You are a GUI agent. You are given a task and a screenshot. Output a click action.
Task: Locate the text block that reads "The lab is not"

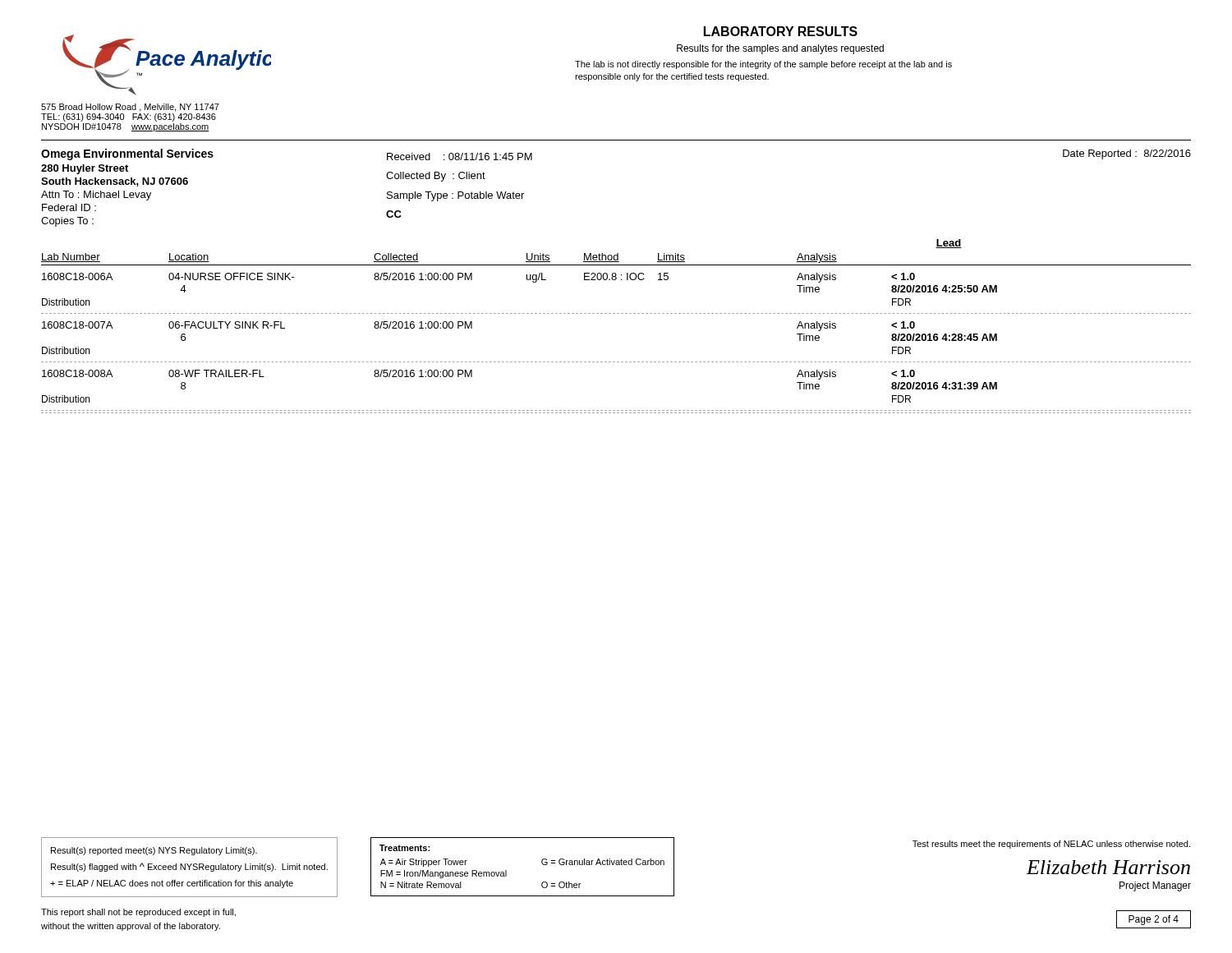coord(764,70)
